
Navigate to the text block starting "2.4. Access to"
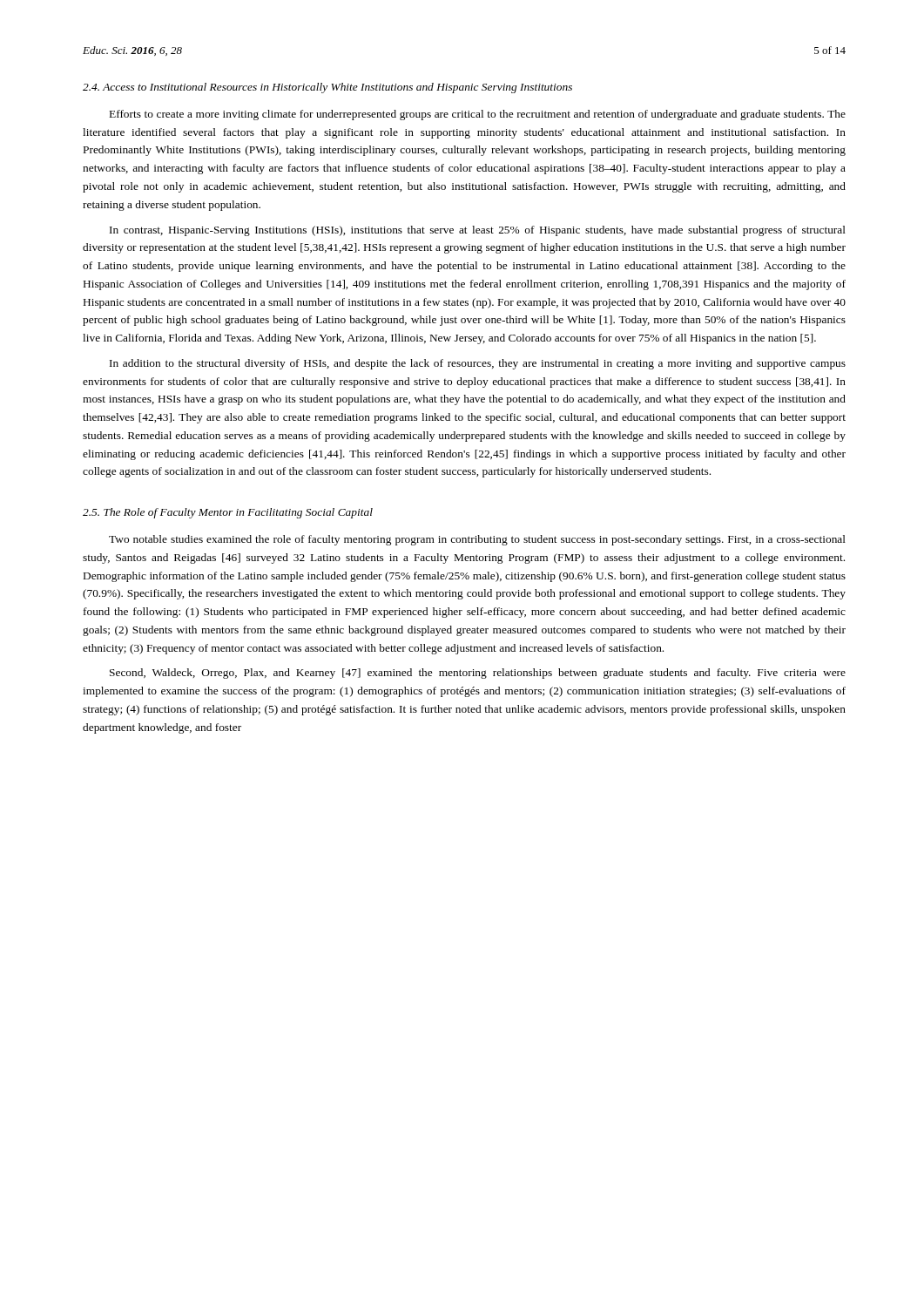pyautogui.click(x=328, y=87)
